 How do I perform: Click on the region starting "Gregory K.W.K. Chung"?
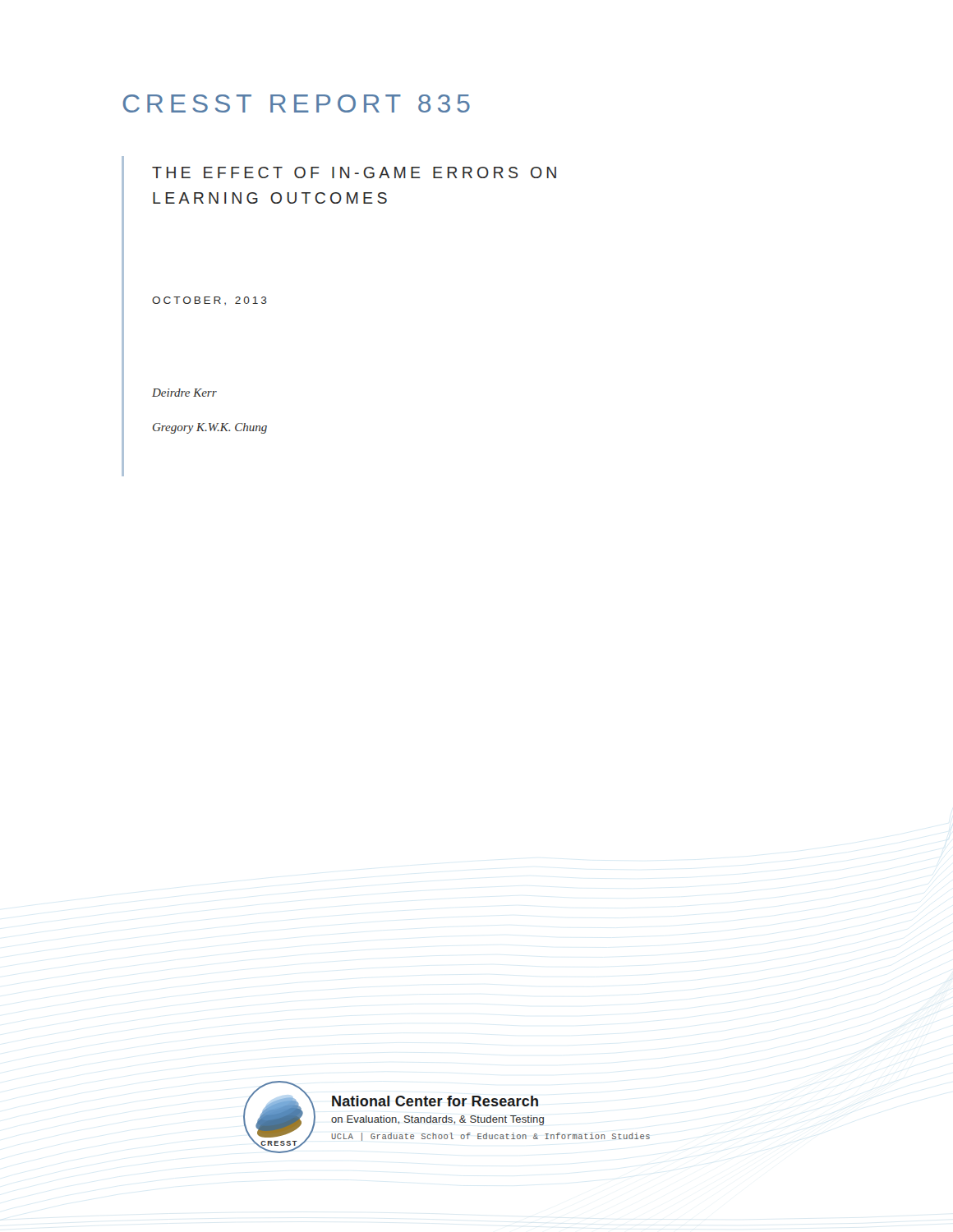point(210,427)
